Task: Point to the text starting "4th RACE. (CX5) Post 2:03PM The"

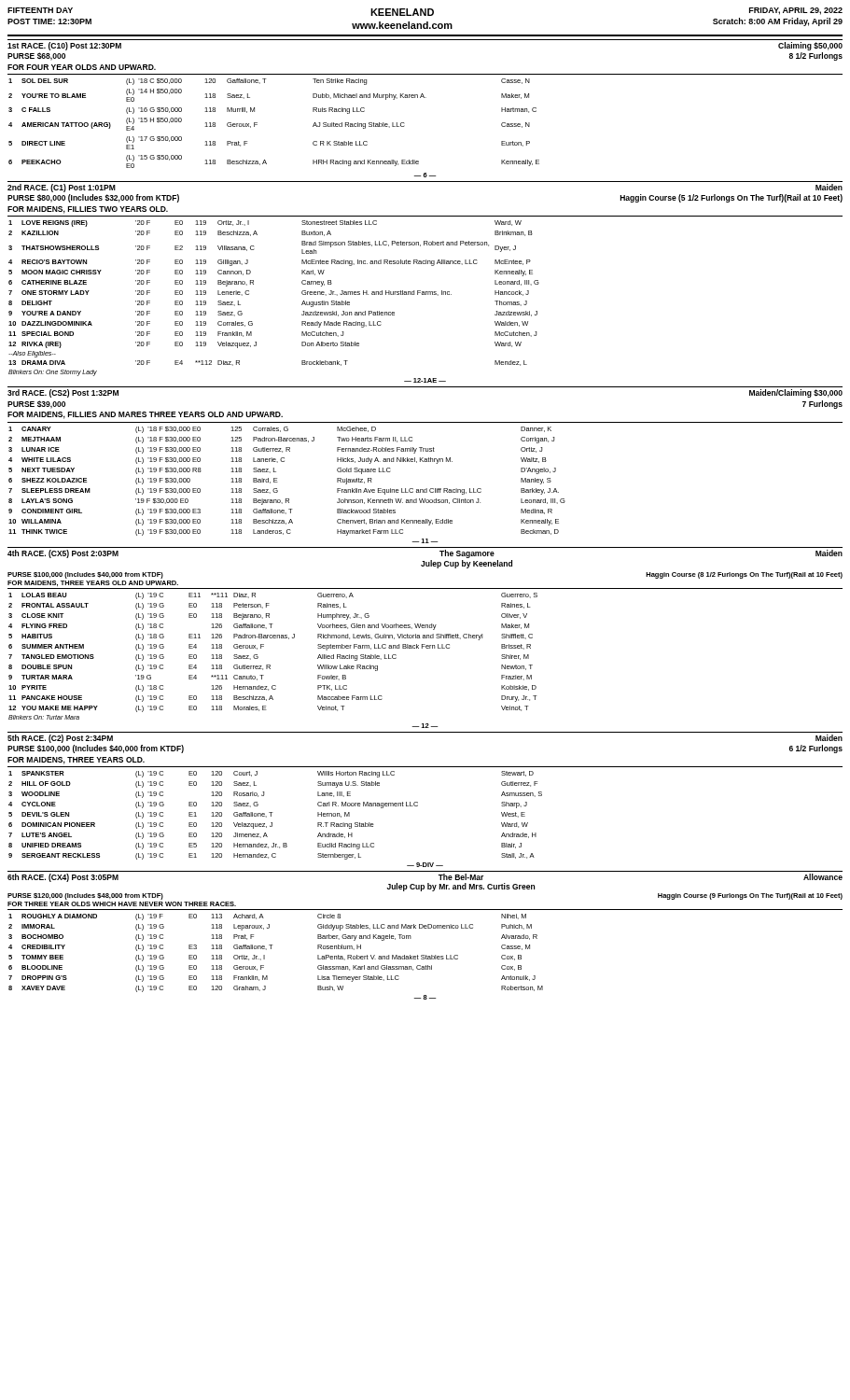Action: 425,568
